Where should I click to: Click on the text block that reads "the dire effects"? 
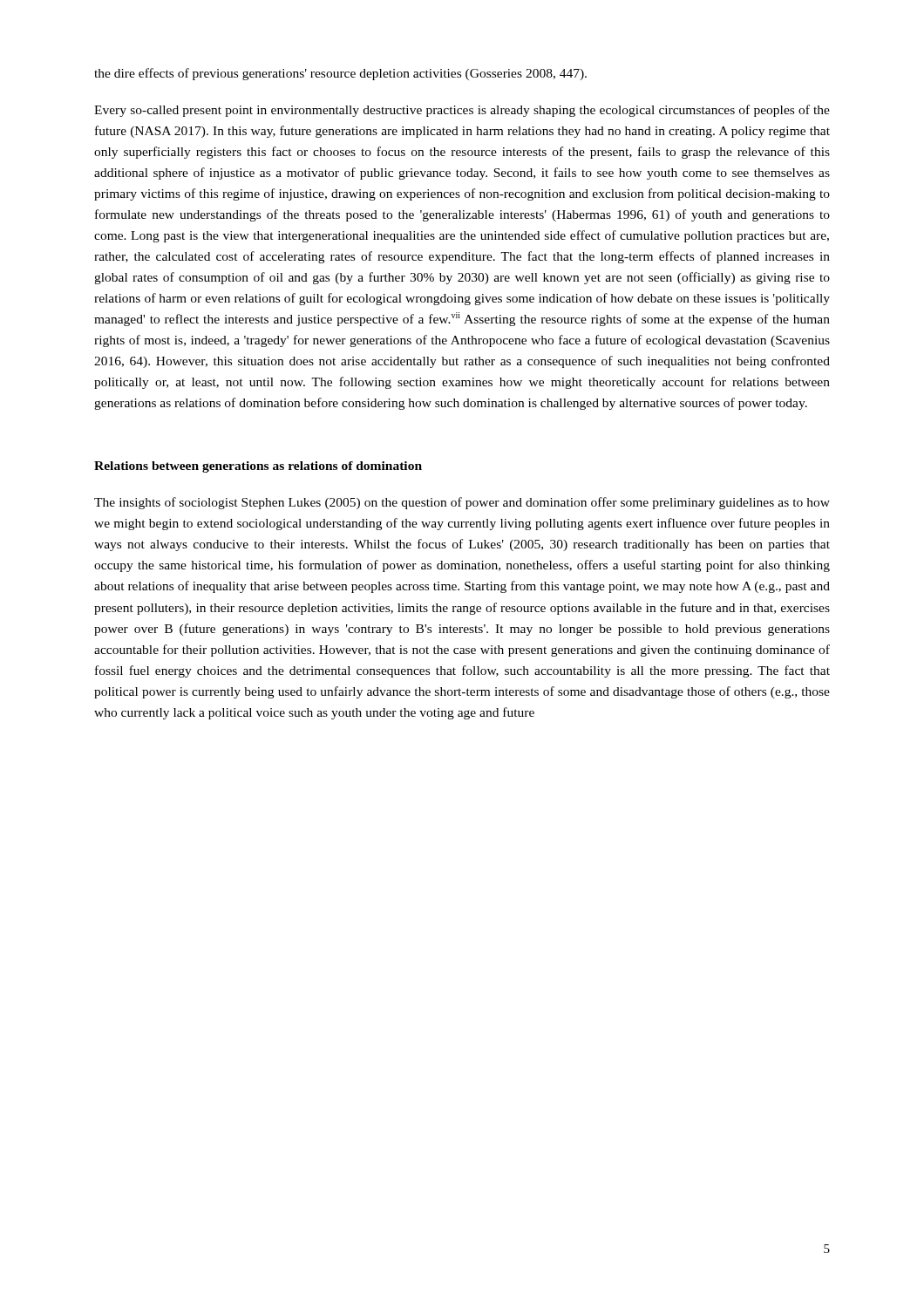coord(341,73)
